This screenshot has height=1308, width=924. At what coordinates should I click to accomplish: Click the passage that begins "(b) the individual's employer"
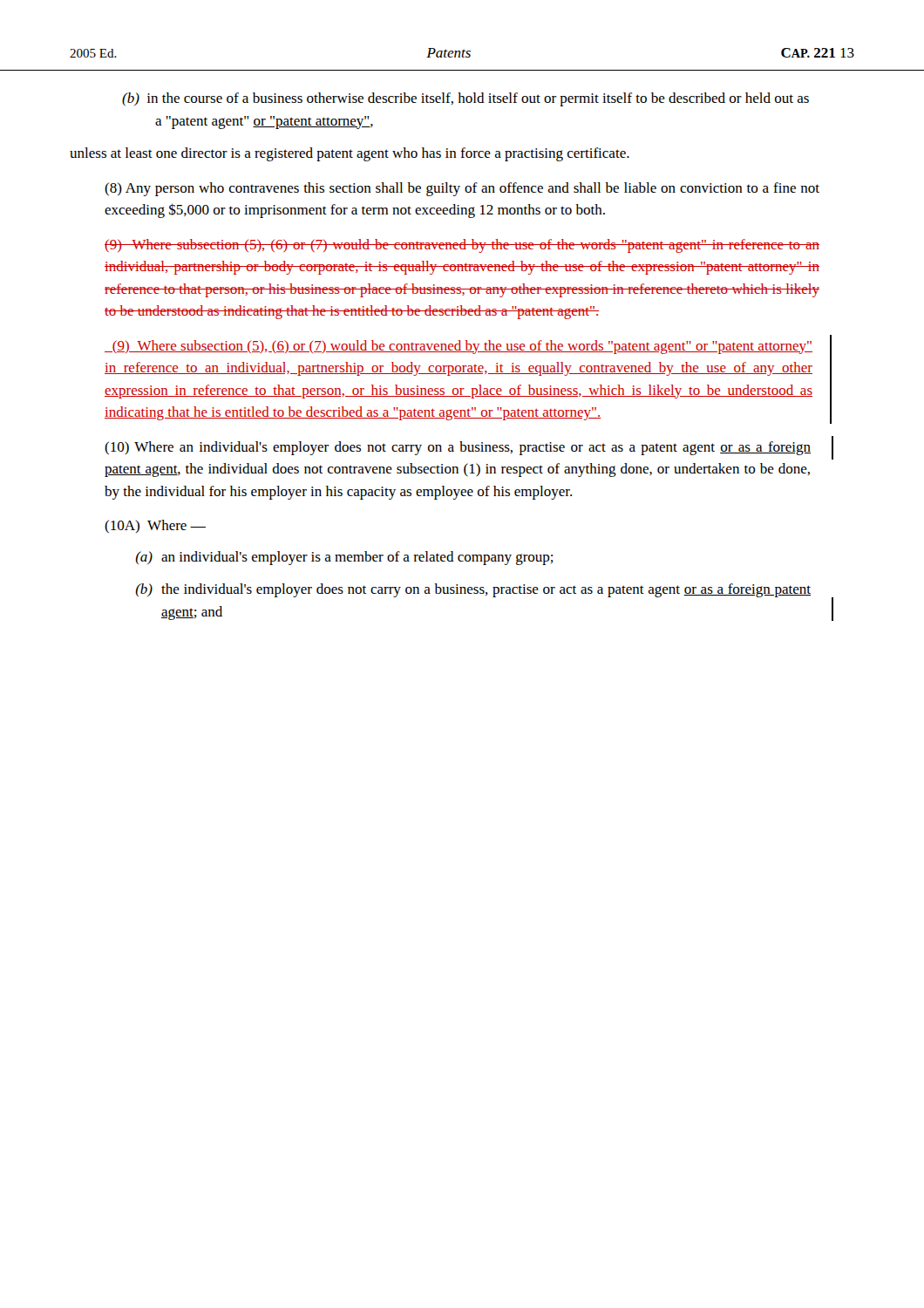[x=462, y=600]
